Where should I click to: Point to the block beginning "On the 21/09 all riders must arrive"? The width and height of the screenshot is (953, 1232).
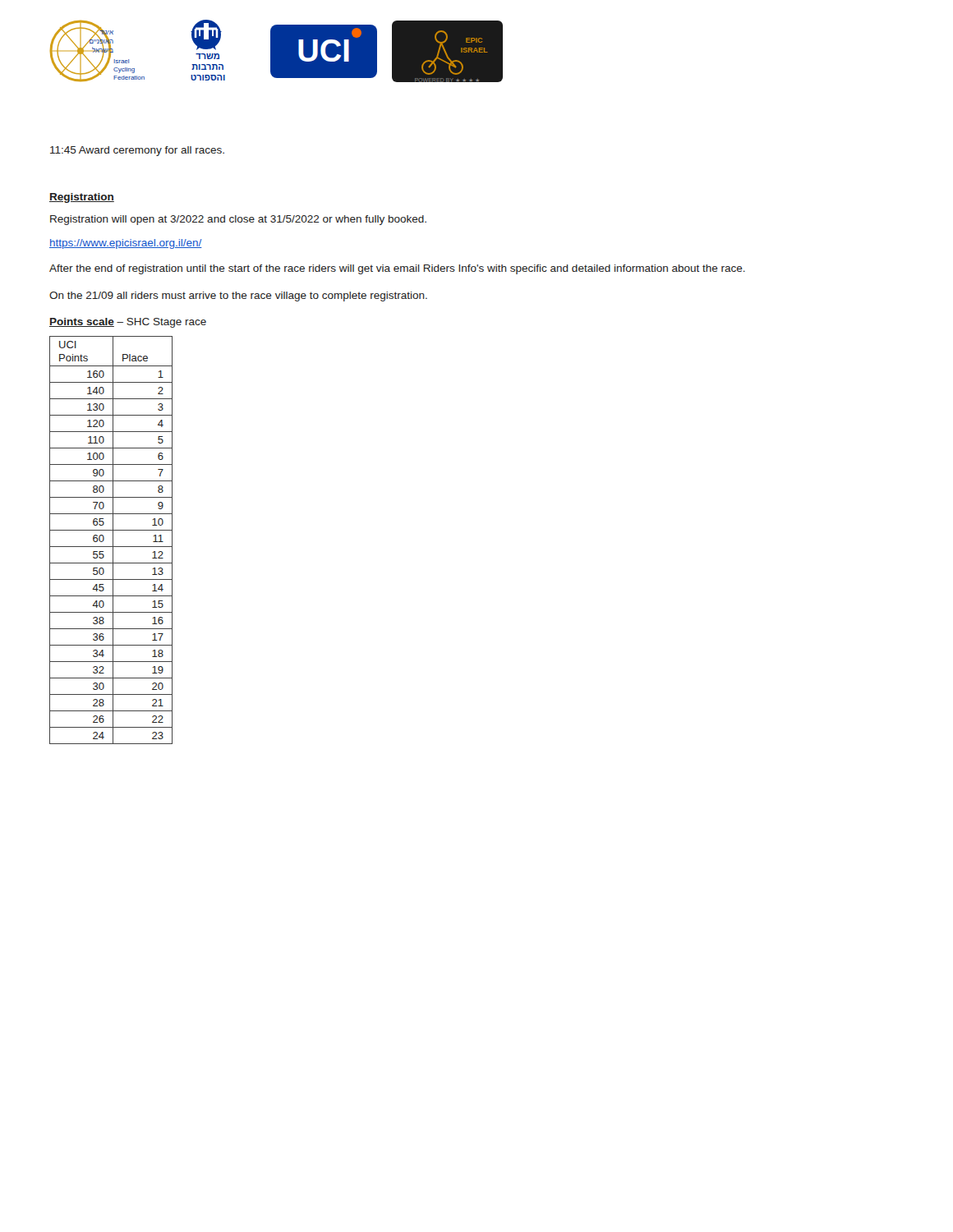tap(239, 295)
